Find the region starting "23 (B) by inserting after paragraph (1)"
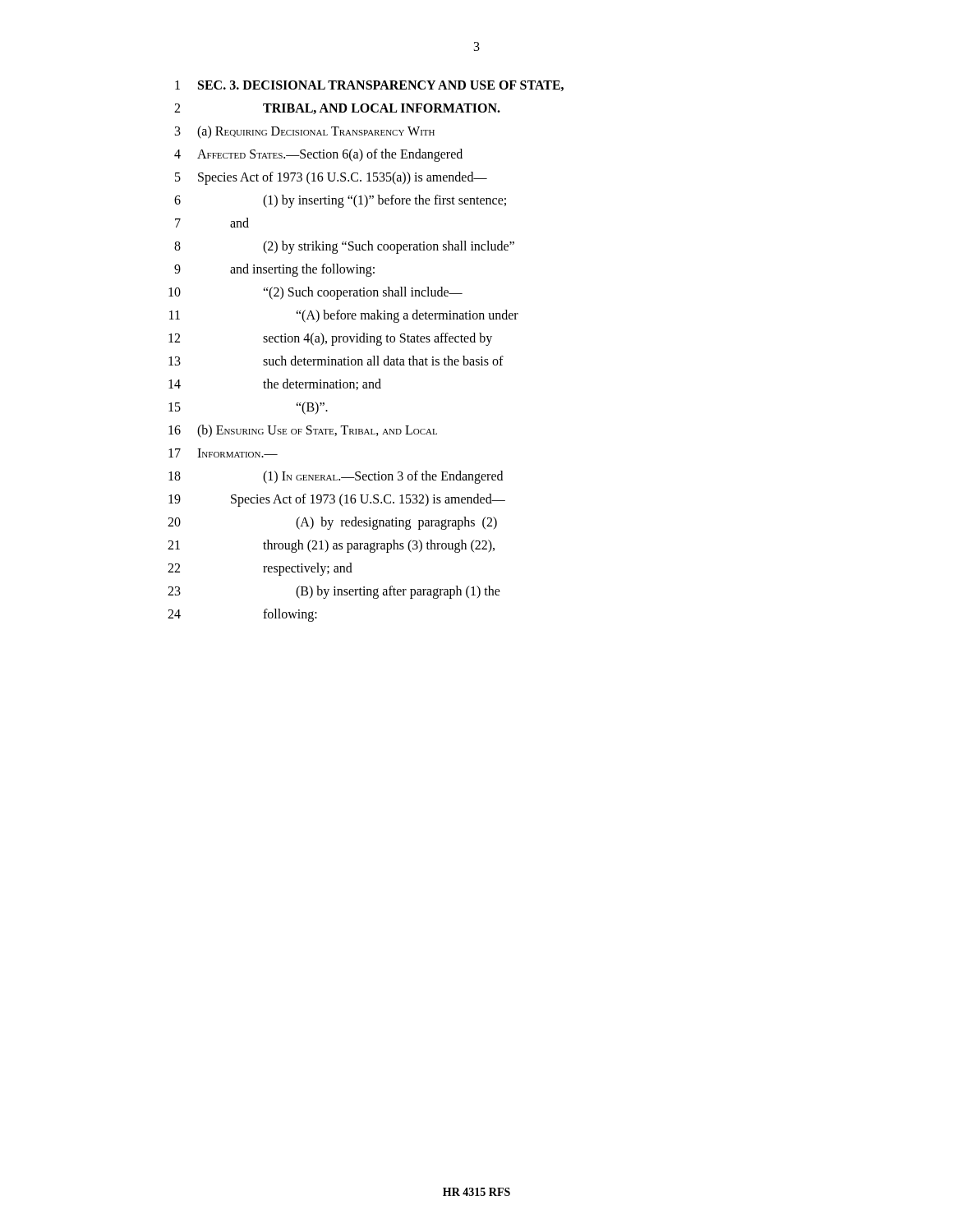The image size is (953, 1232). (476, 591)
